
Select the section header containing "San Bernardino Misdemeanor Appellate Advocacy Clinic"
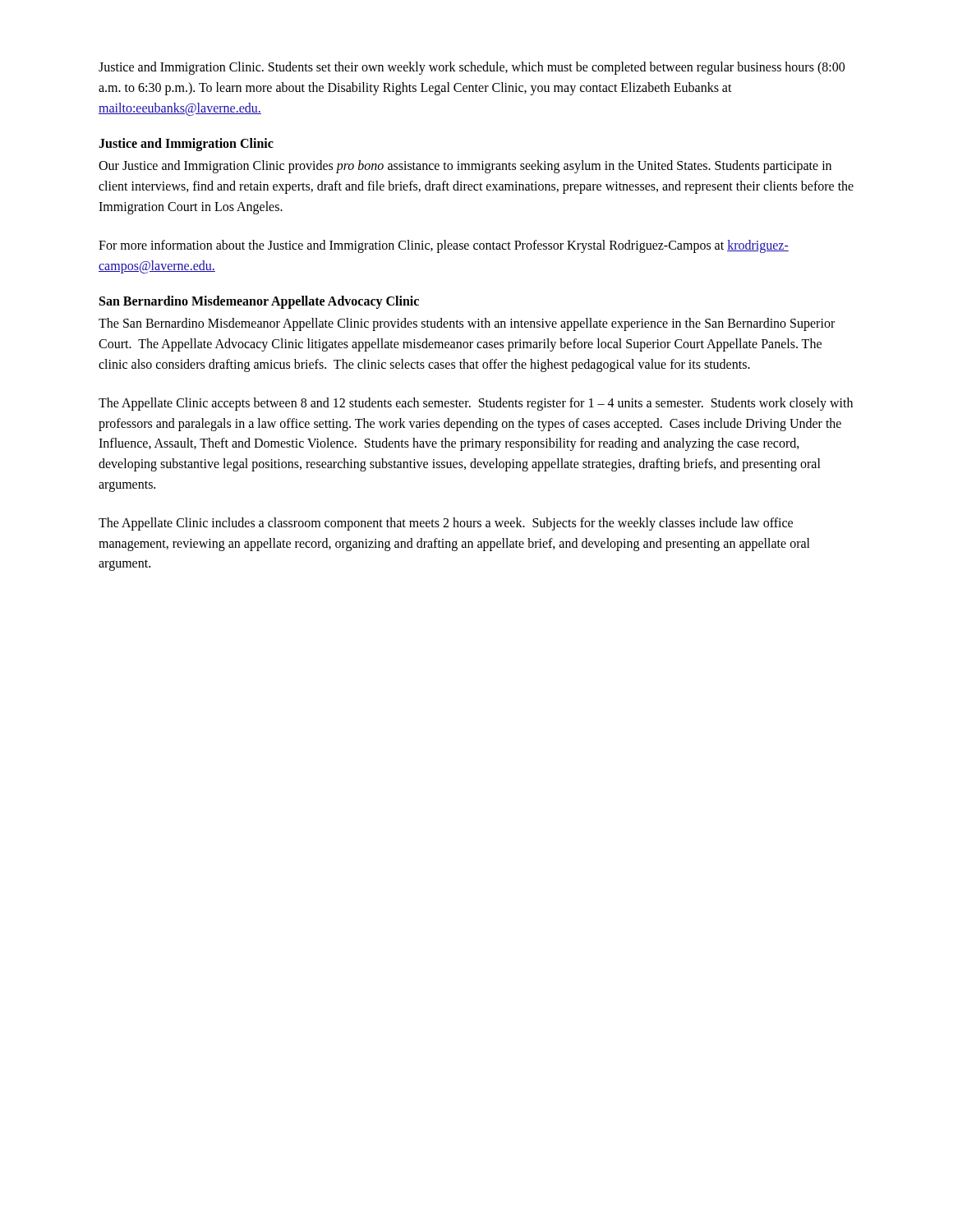click(259, 301)
